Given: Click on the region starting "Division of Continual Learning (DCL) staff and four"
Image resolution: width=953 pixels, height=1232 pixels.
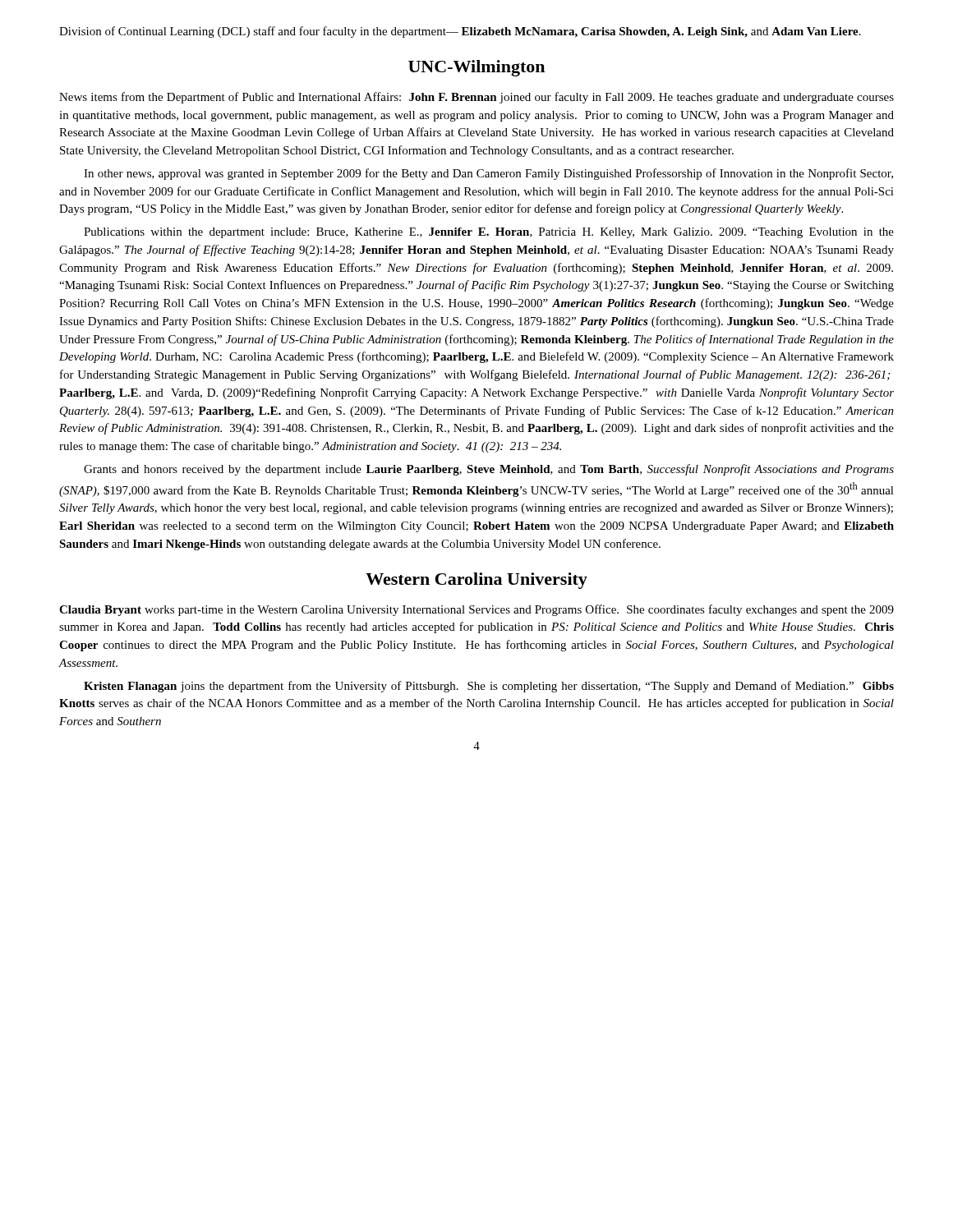Looking at the screenshot, I should (x=460, y=31).
